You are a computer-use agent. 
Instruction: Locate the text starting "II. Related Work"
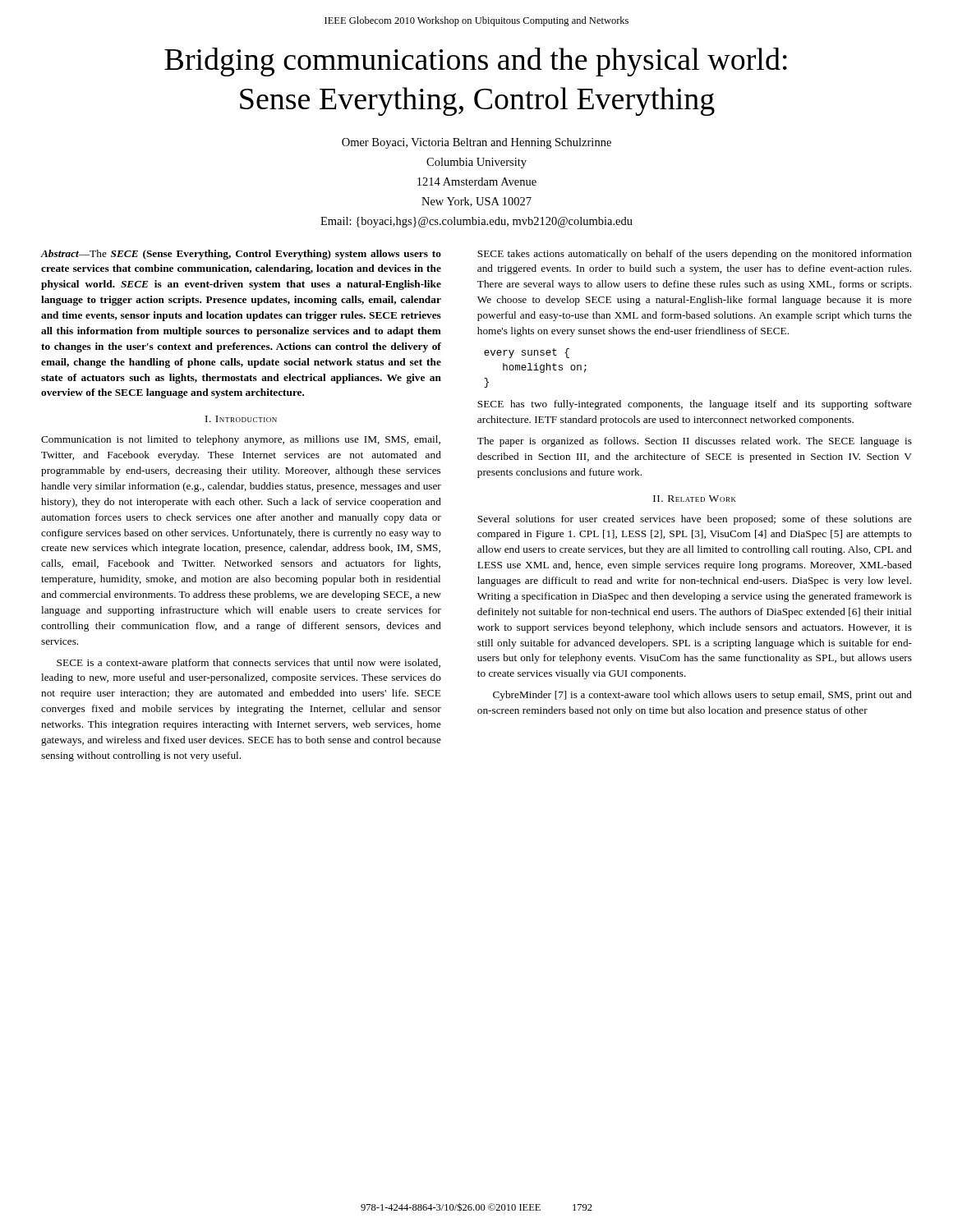pyautogui.click(x=695, y=498)
